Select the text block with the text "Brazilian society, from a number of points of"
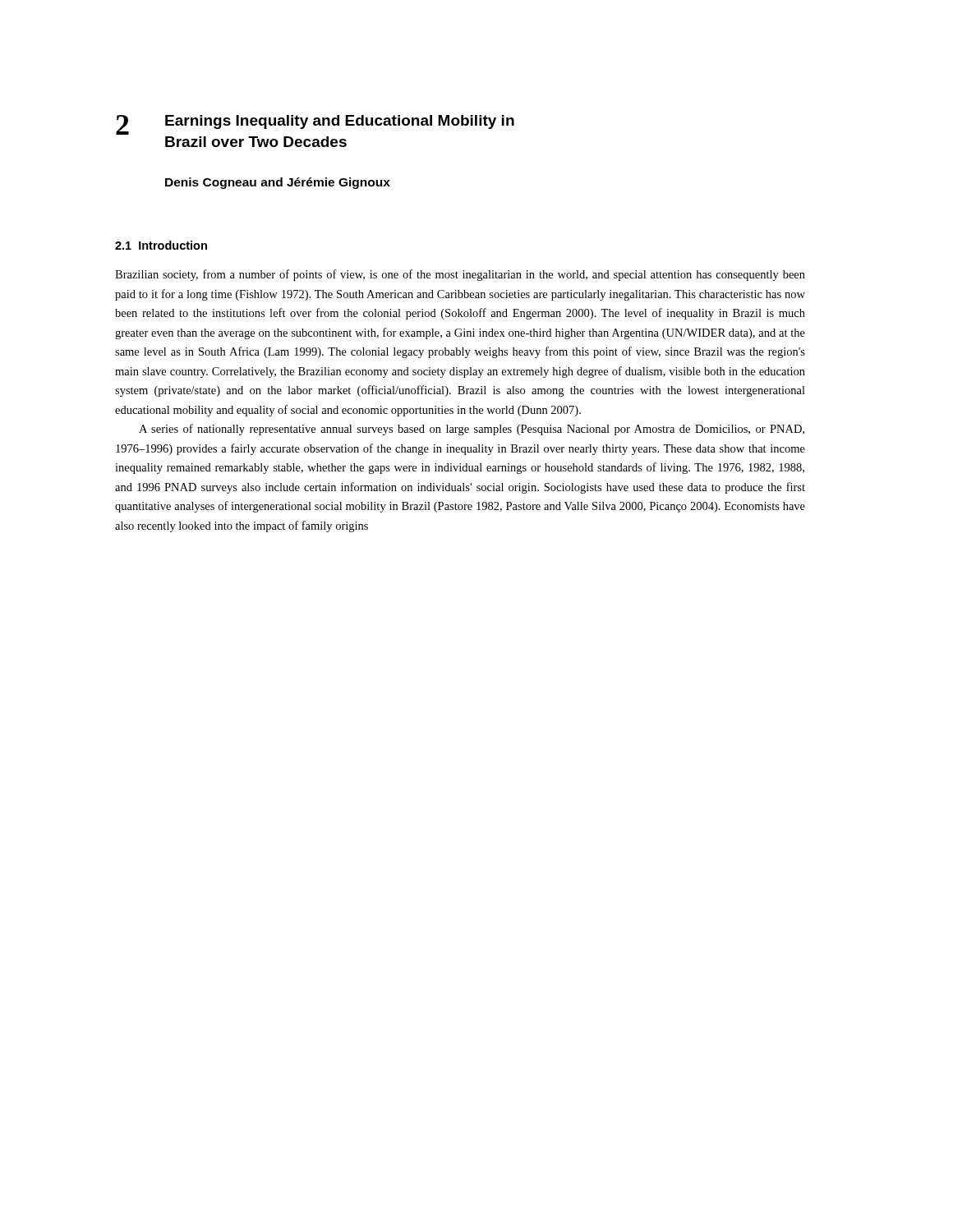 [x=460, y=401]
